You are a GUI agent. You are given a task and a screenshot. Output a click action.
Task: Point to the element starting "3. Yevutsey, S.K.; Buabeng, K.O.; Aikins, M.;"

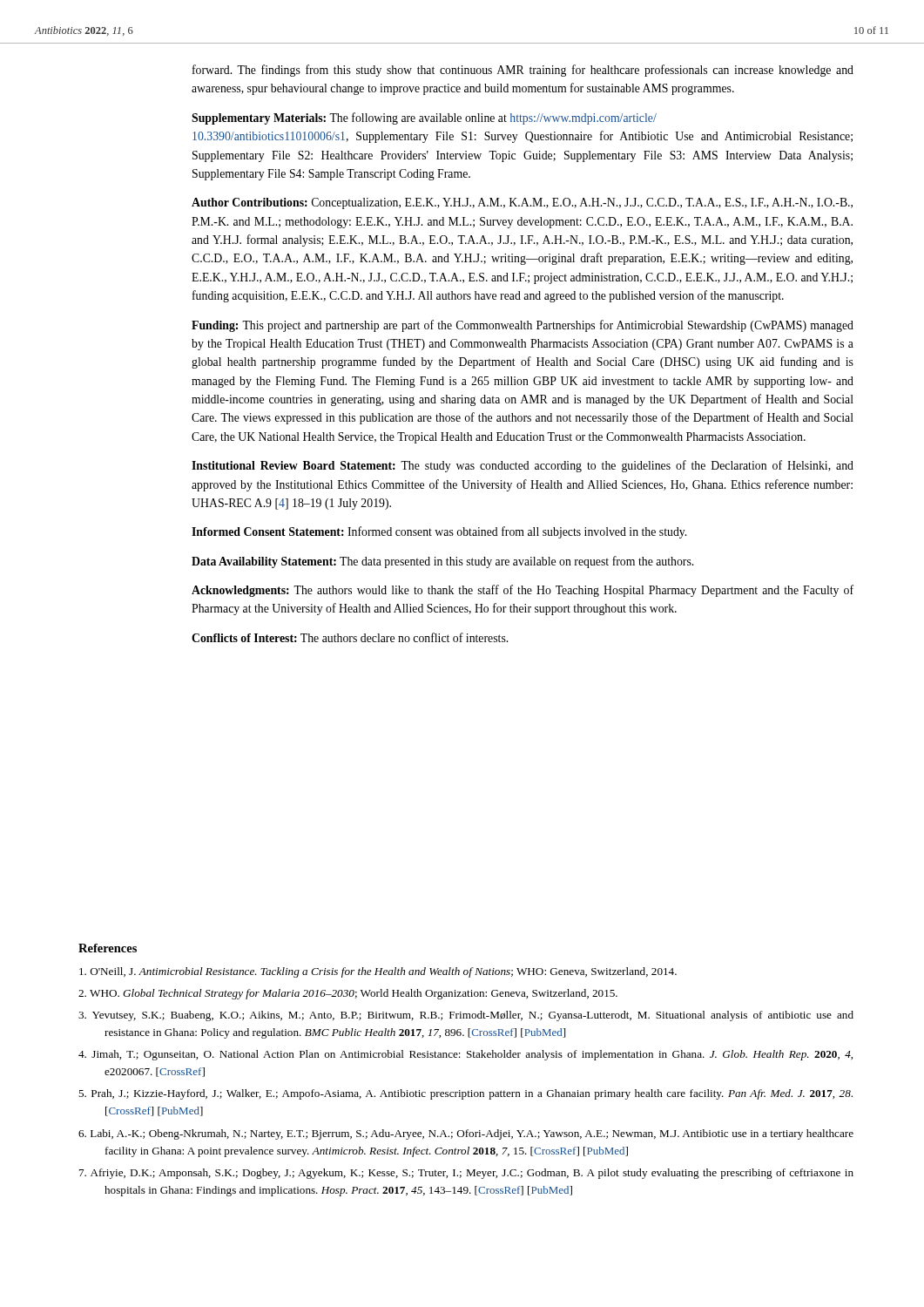[x=466, y=1024]
